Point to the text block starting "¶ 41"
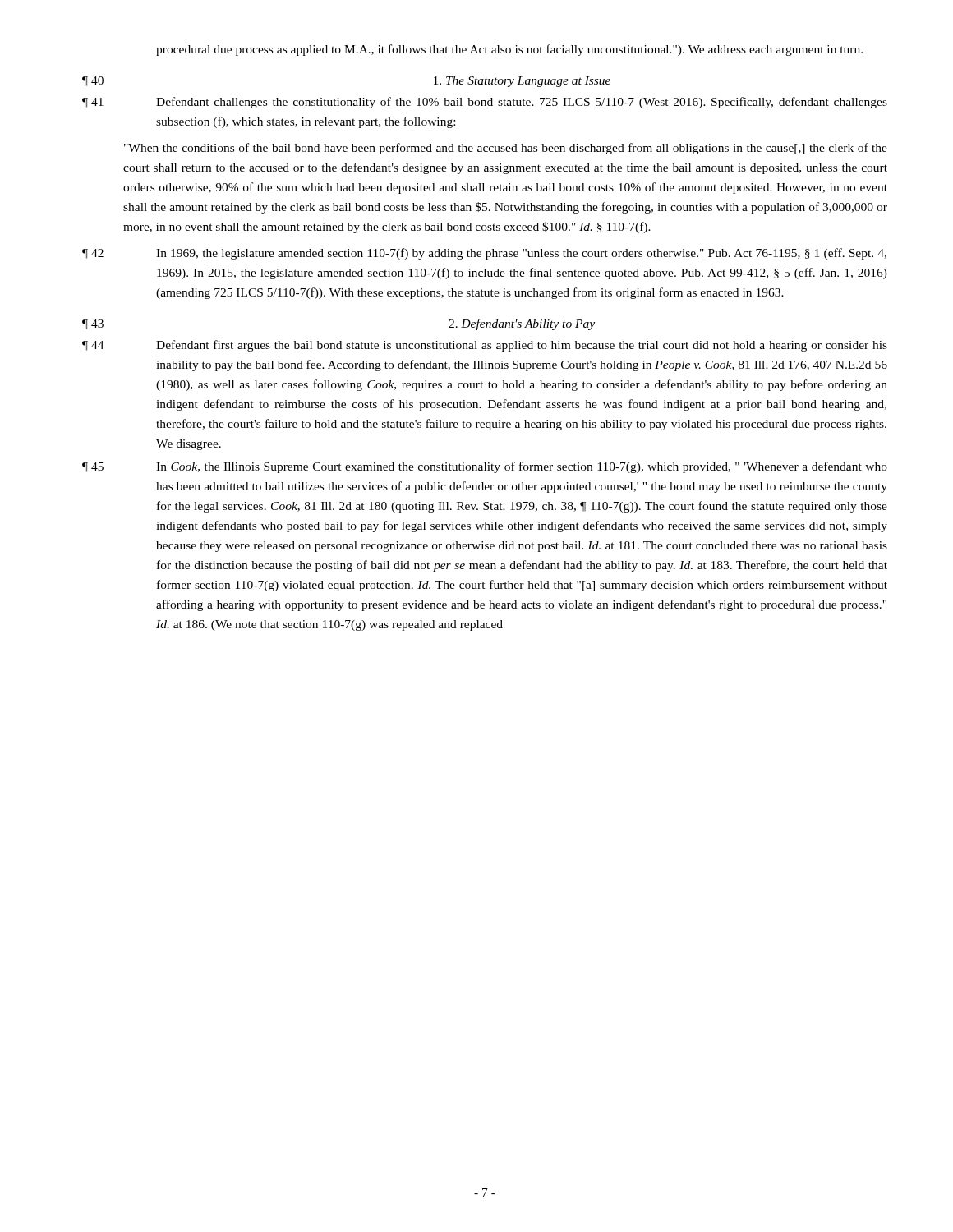 [93, 101]
